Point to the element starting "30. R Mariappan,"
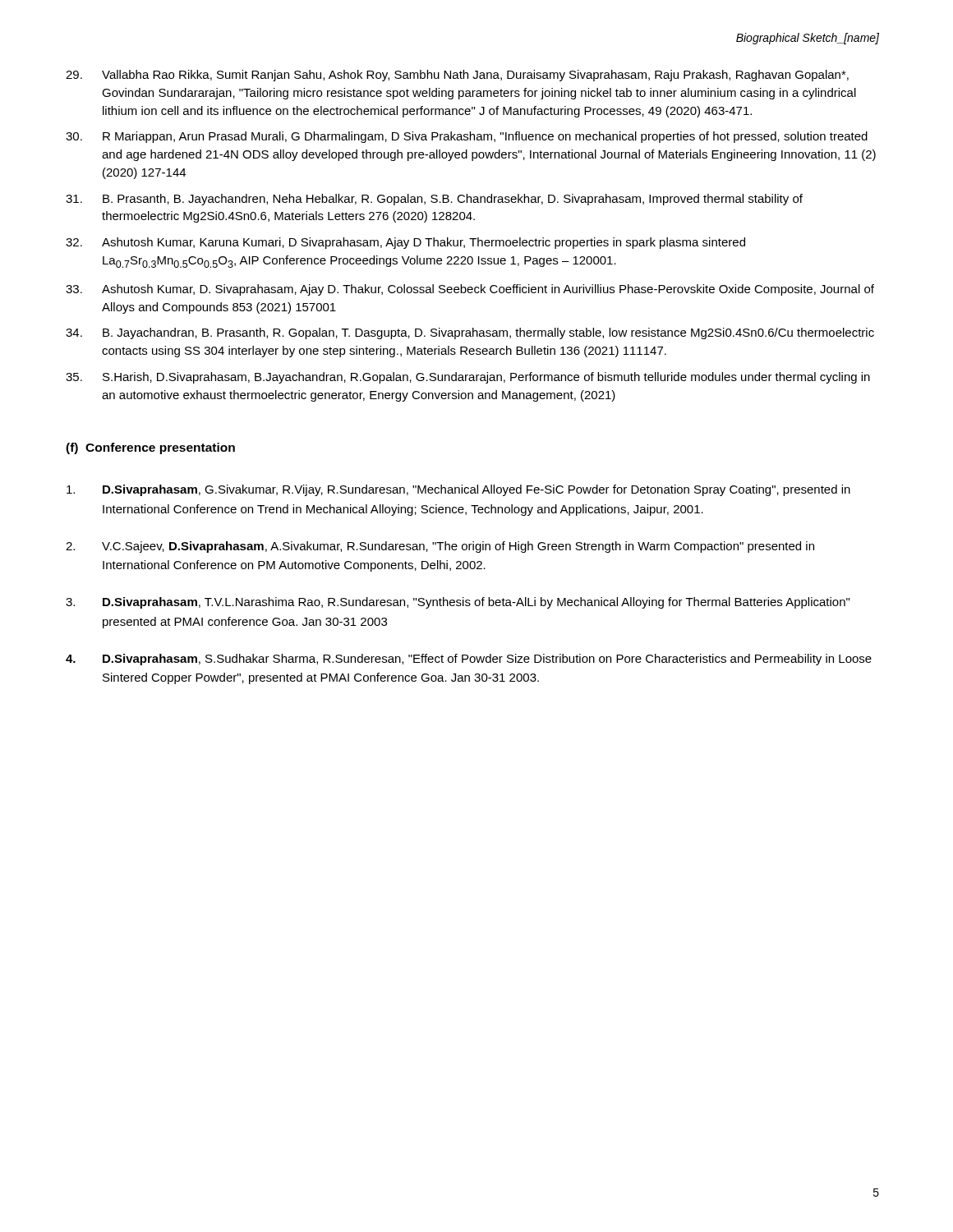This screenshot has height=1232, width=953. (472, 154)
